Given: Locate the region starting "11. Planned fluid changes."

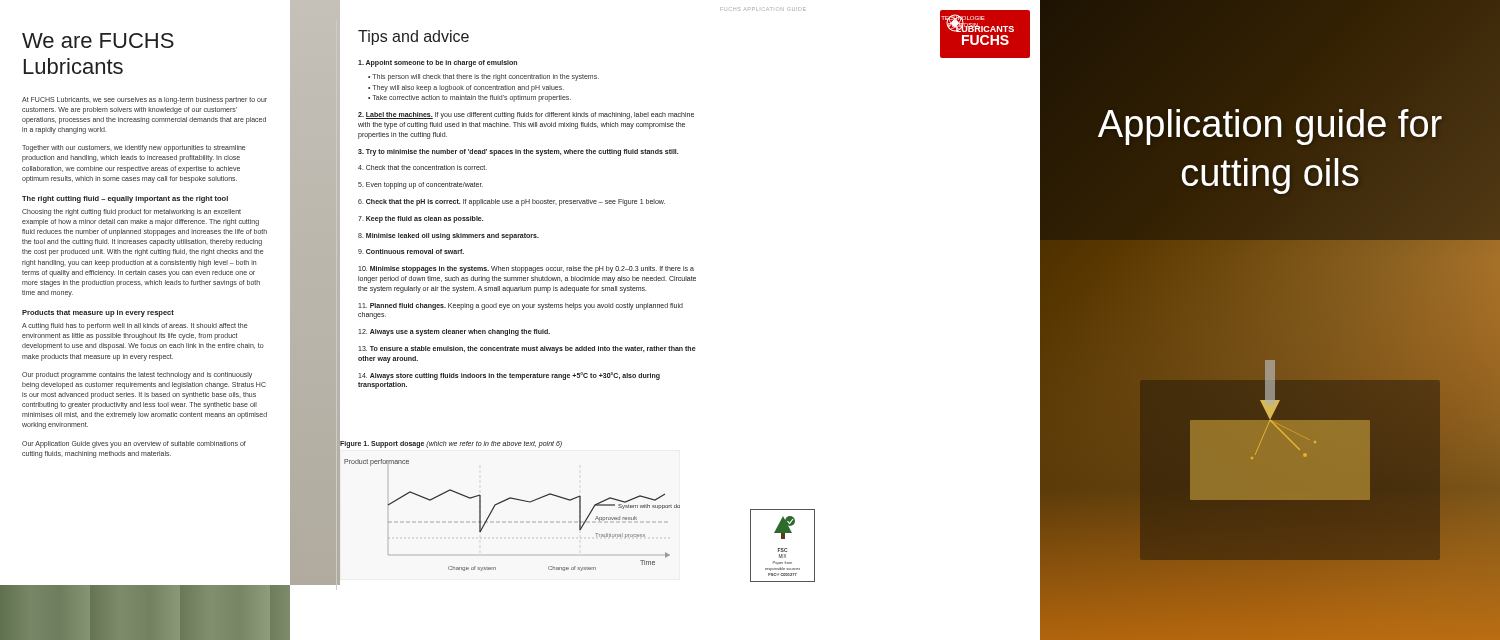Looking at the screenshot, I should (x=530, y=310).
